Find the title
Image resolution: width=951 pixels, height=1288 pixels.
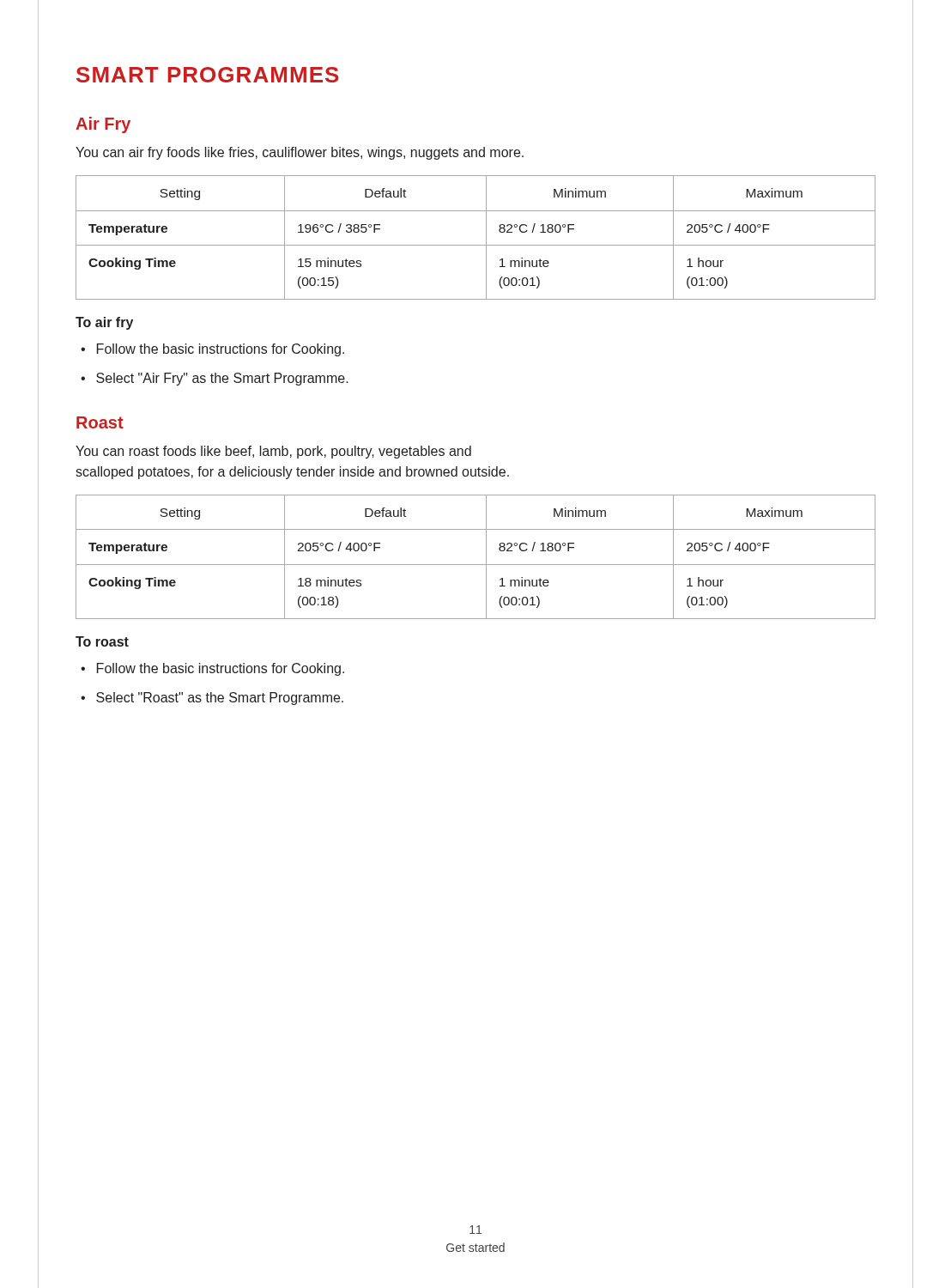click(208, 75)
